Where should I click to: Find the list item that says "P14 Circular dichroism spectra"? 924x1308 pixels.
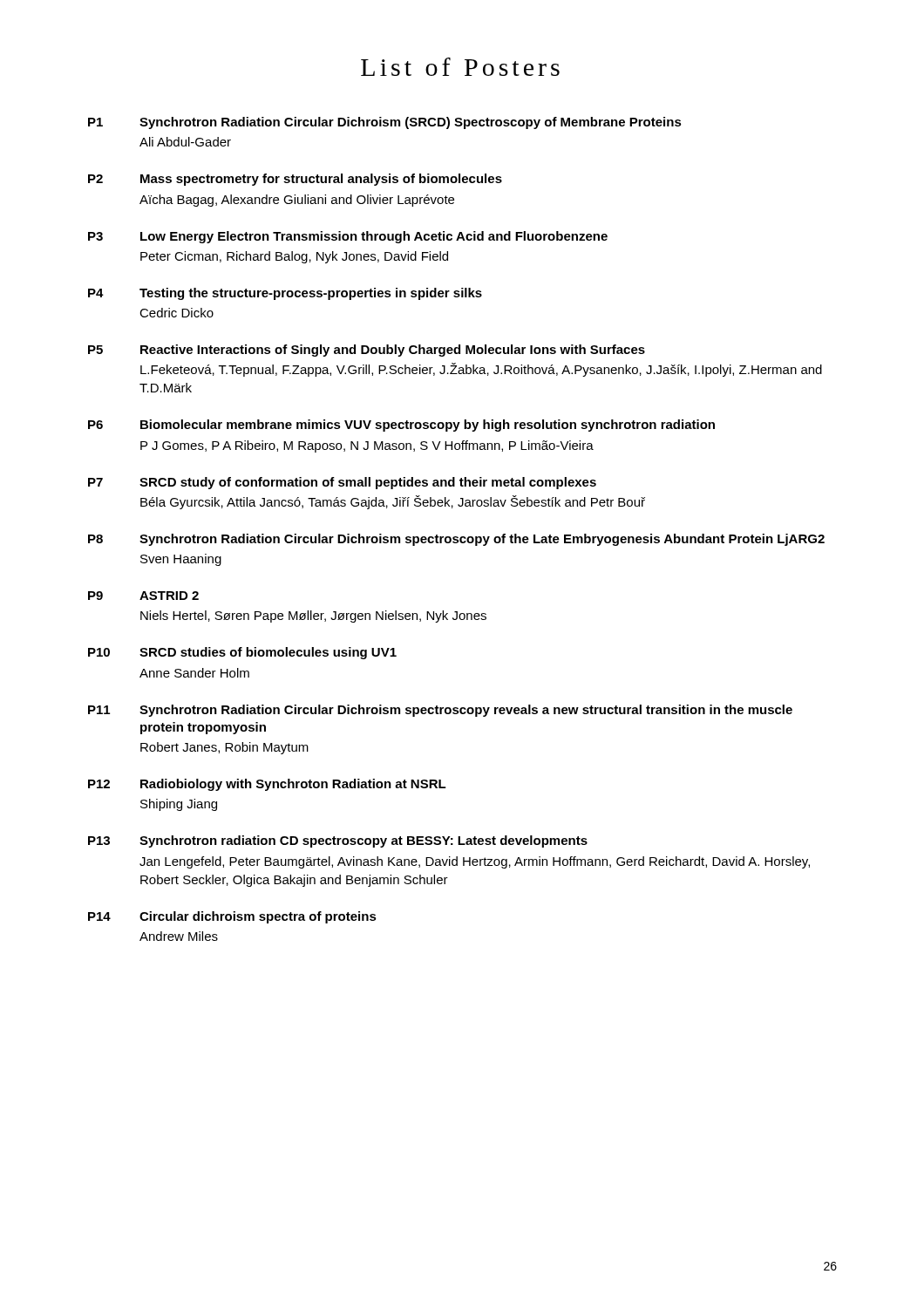click(232, 917)
